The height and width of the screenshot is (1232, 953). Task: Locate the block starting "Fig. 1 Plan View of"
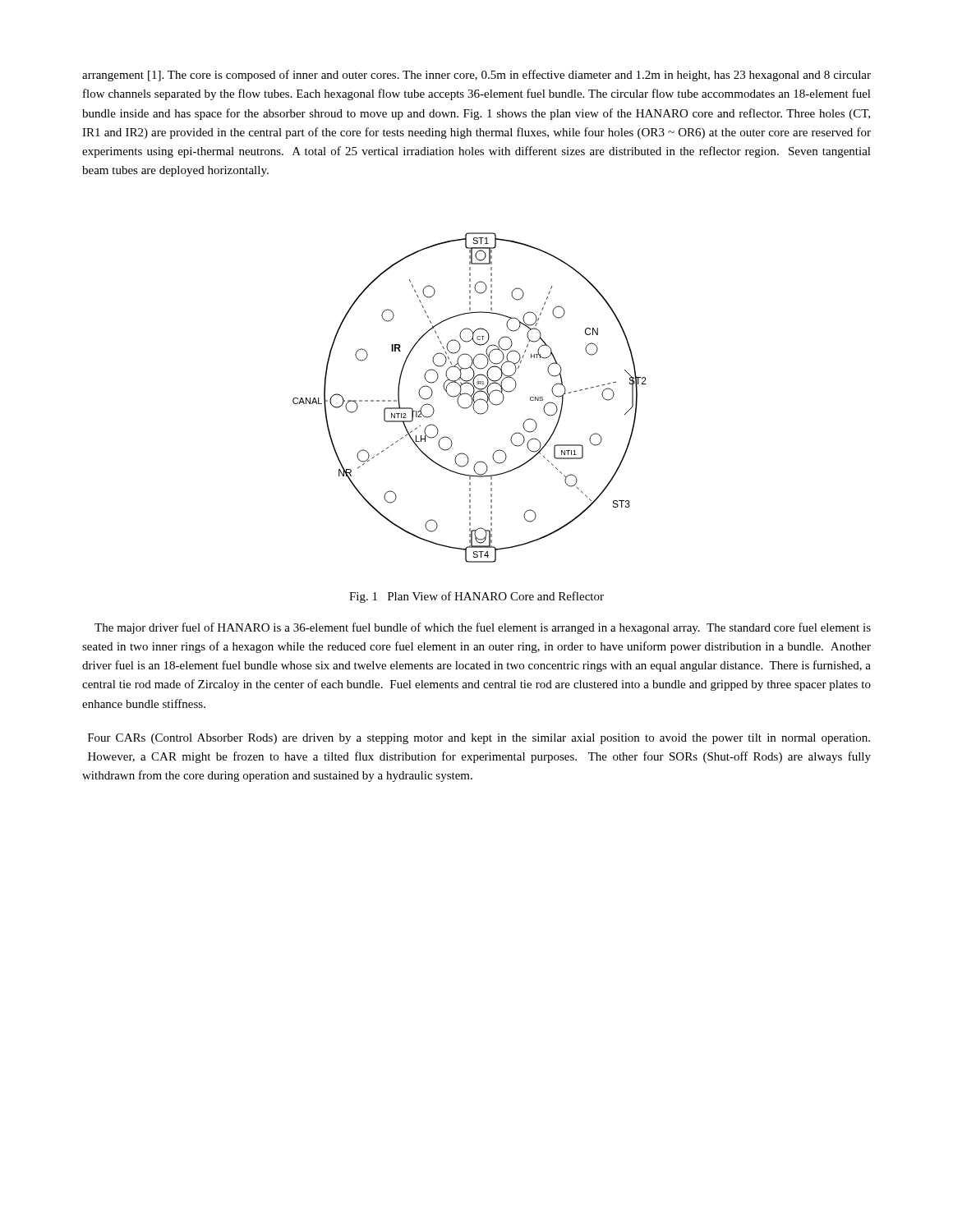476,596
